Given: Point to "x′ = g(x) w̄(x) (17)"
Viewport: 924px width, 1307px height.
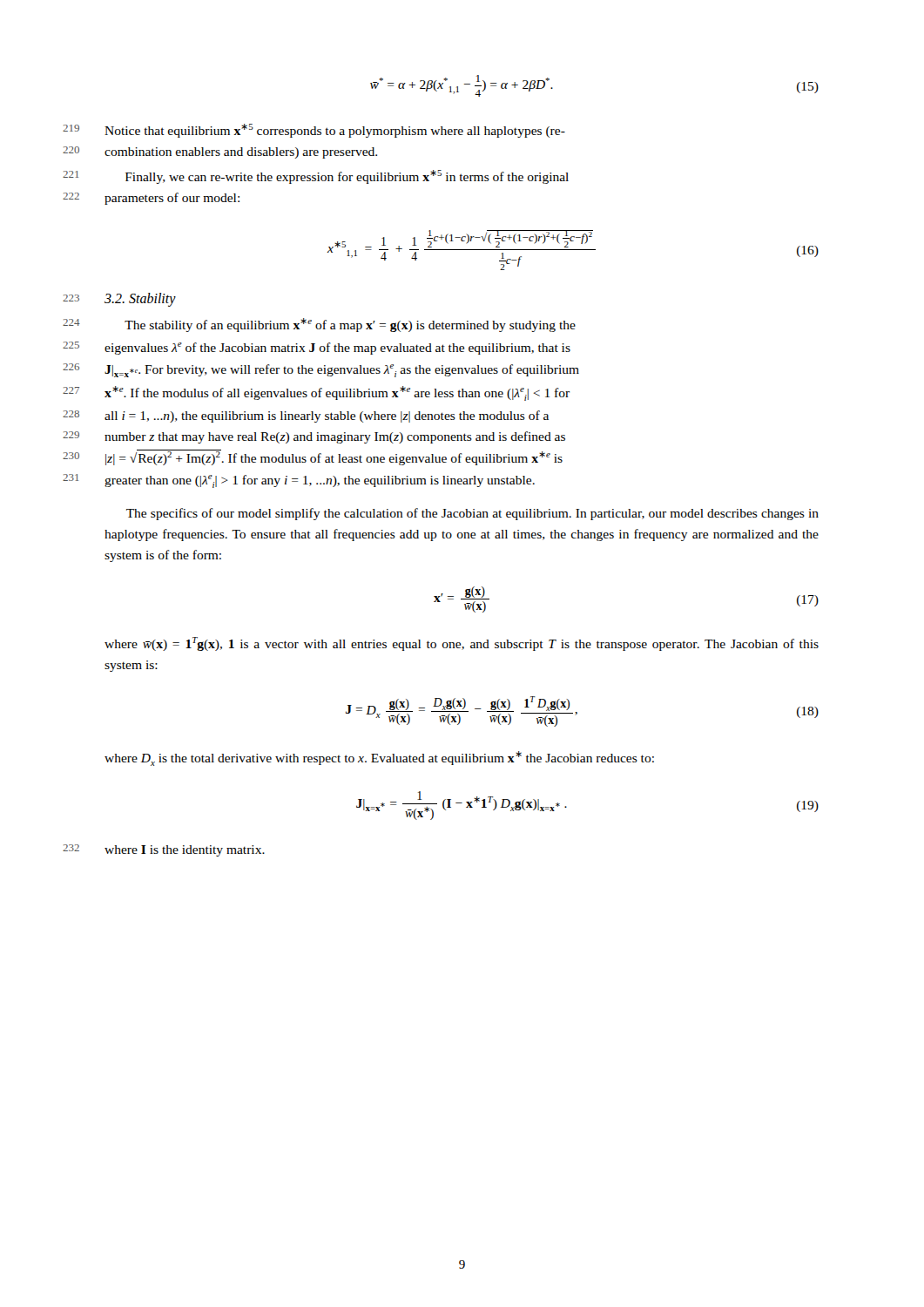Looking at the screenshot, I should (462, 599).
